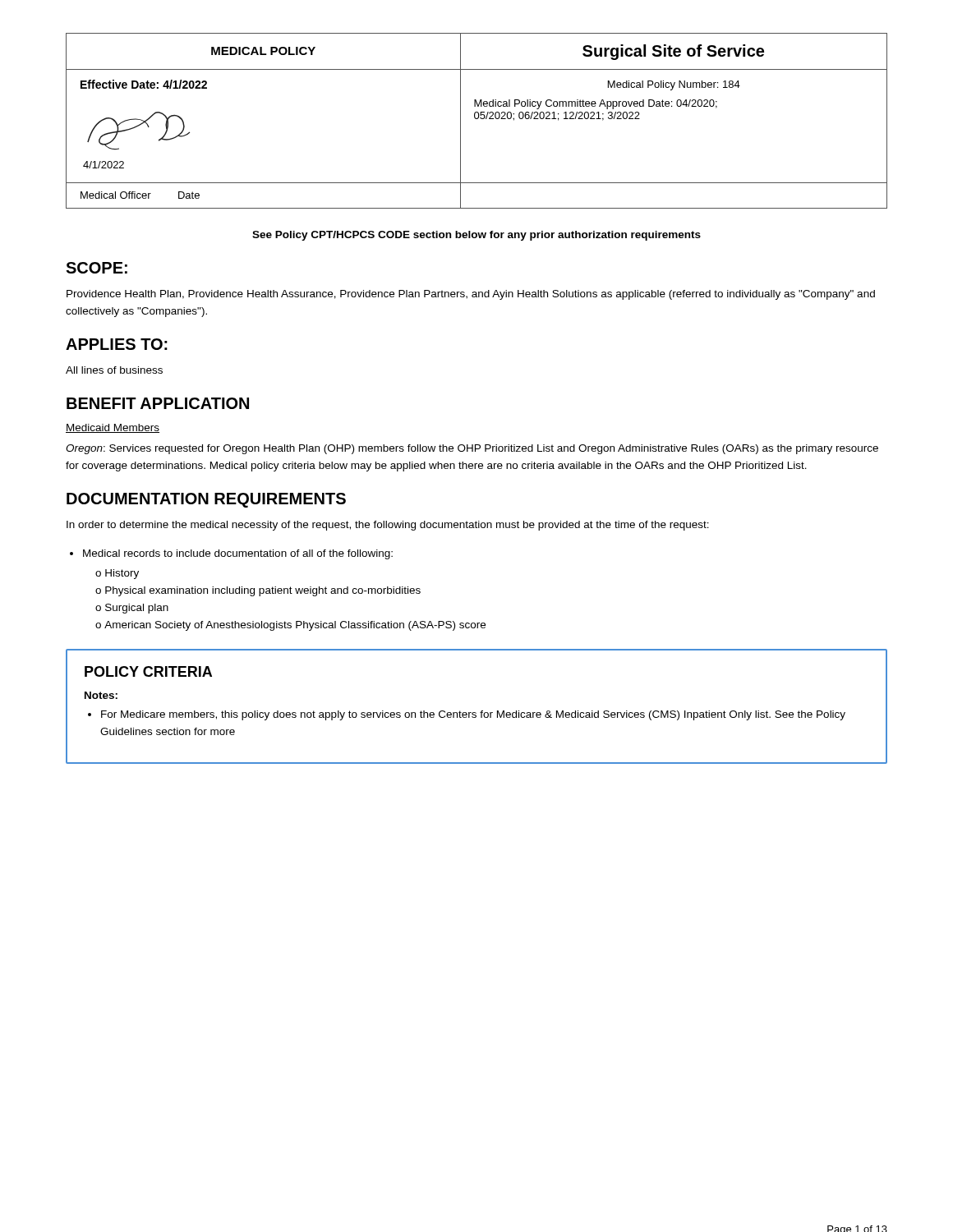Click the passage that begins "Providence Health Plan, Providence"
Viewport: 953px width, 1232px height.
pos(471,302)
